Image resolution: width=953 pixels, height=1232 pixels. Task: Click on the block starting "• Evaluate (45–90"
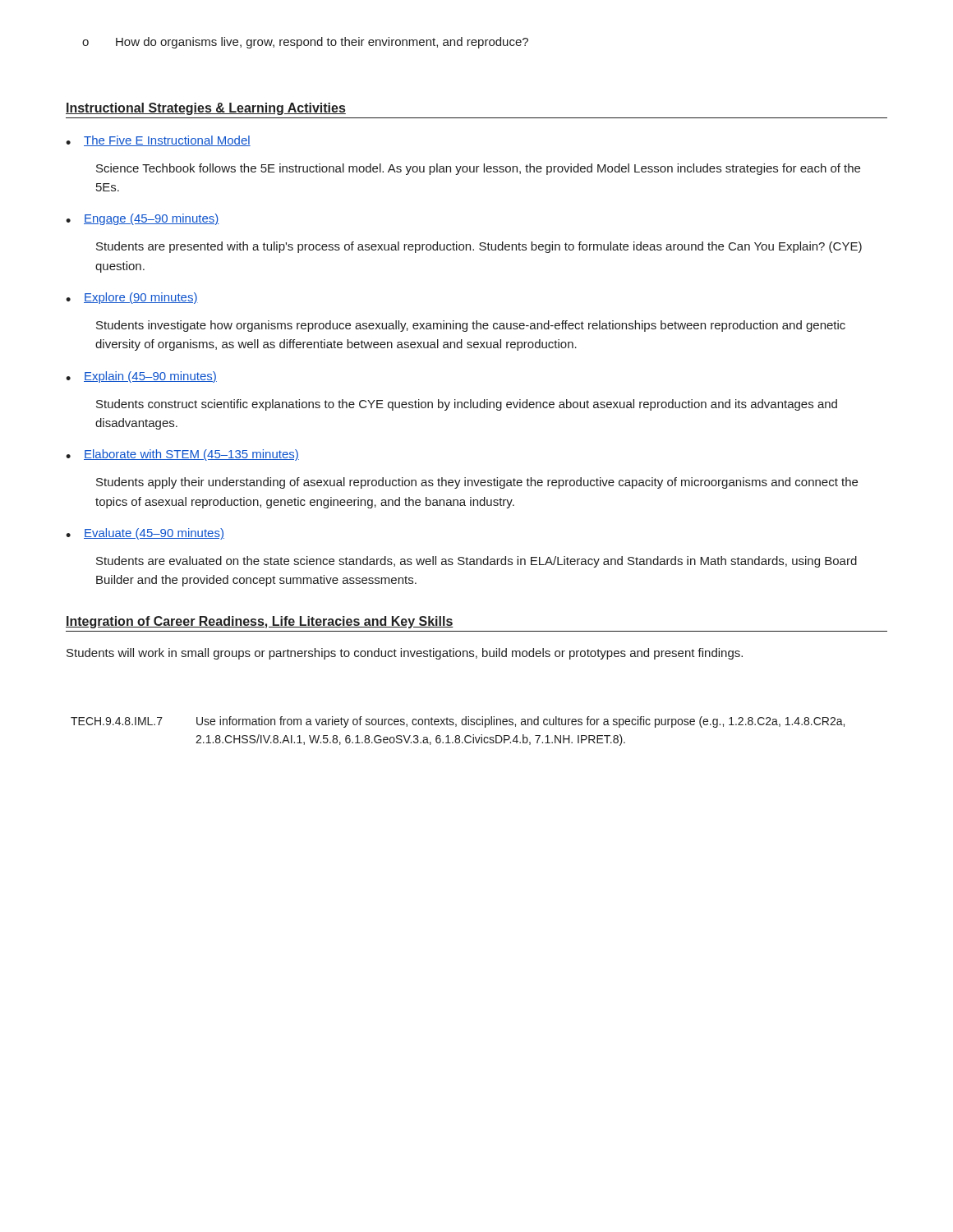pos(145,536)
